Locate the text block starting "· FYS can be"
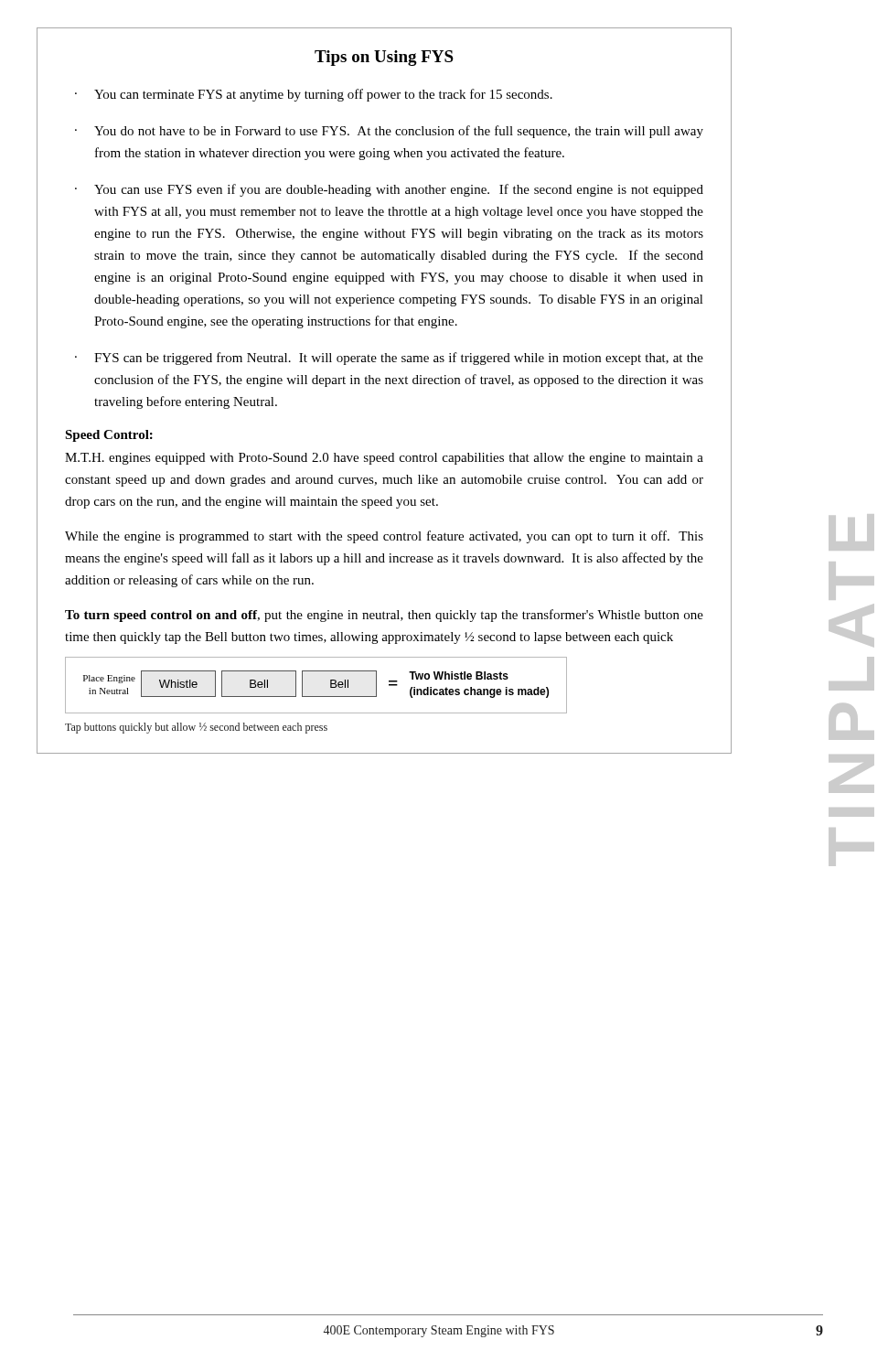 coord(389,380)
